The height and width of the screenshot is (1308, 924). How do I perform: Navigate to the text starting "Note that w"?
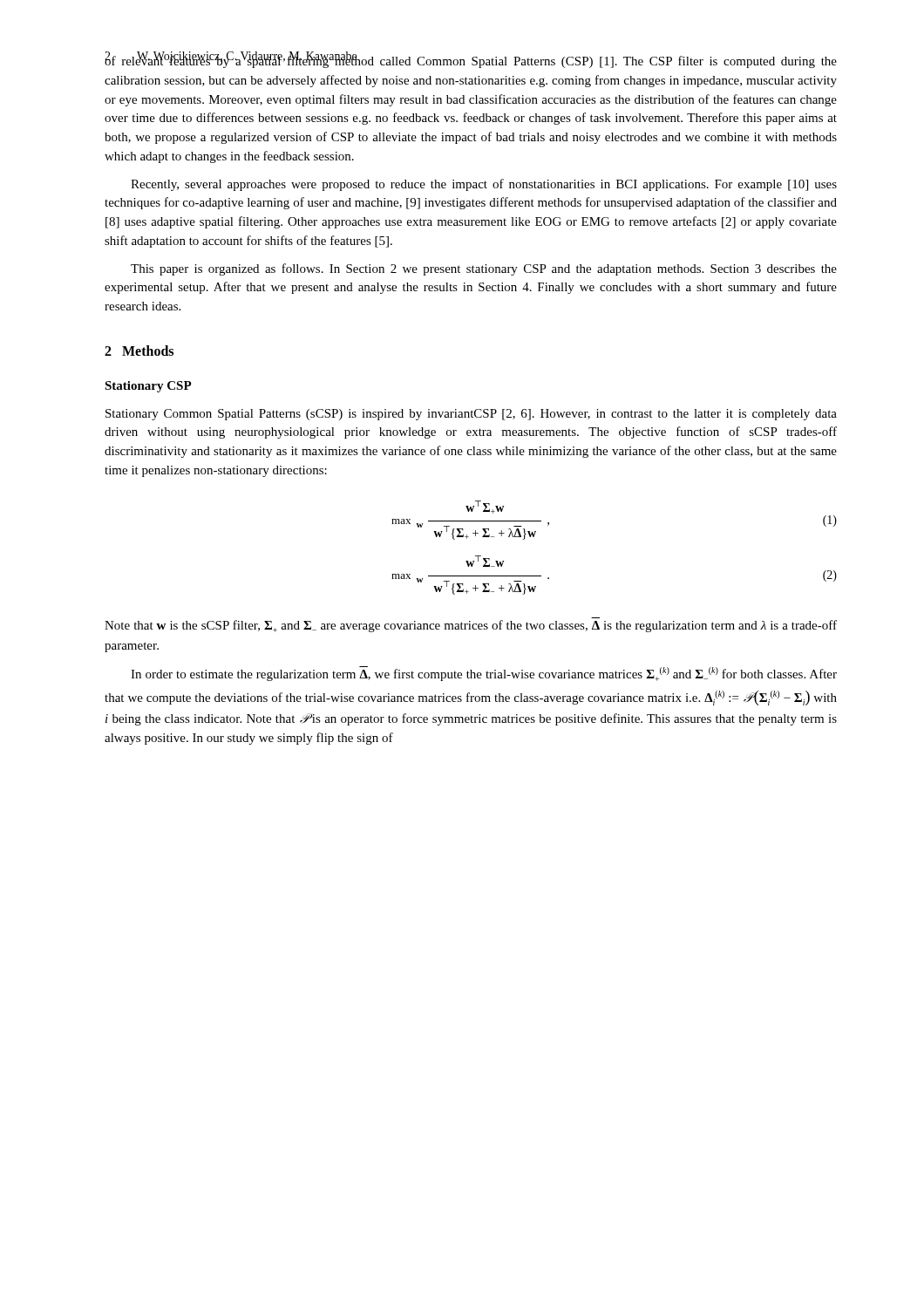coord(471,635)
